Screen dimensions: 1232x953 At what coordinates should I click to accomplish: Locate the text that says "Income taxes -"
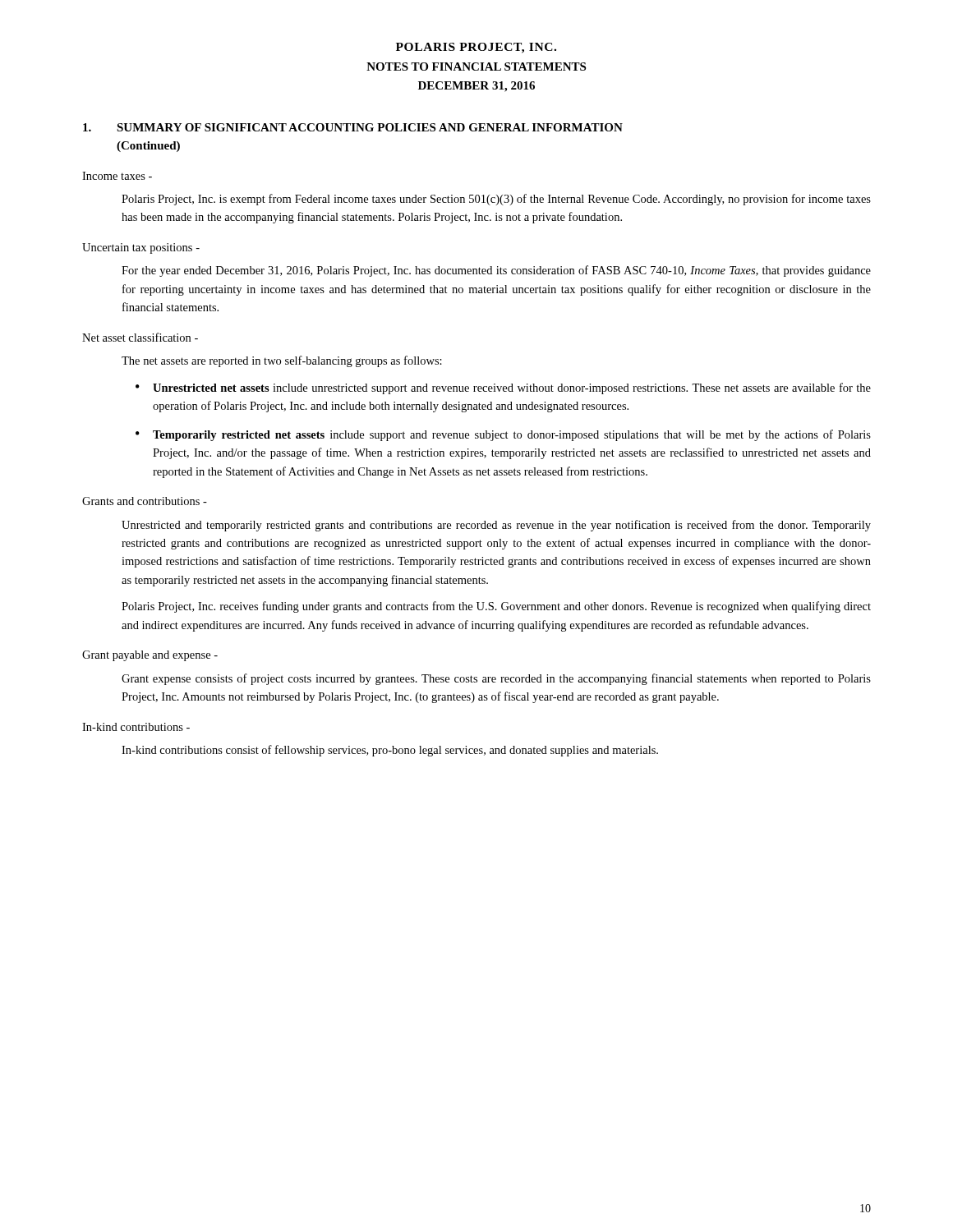[117, 175]
